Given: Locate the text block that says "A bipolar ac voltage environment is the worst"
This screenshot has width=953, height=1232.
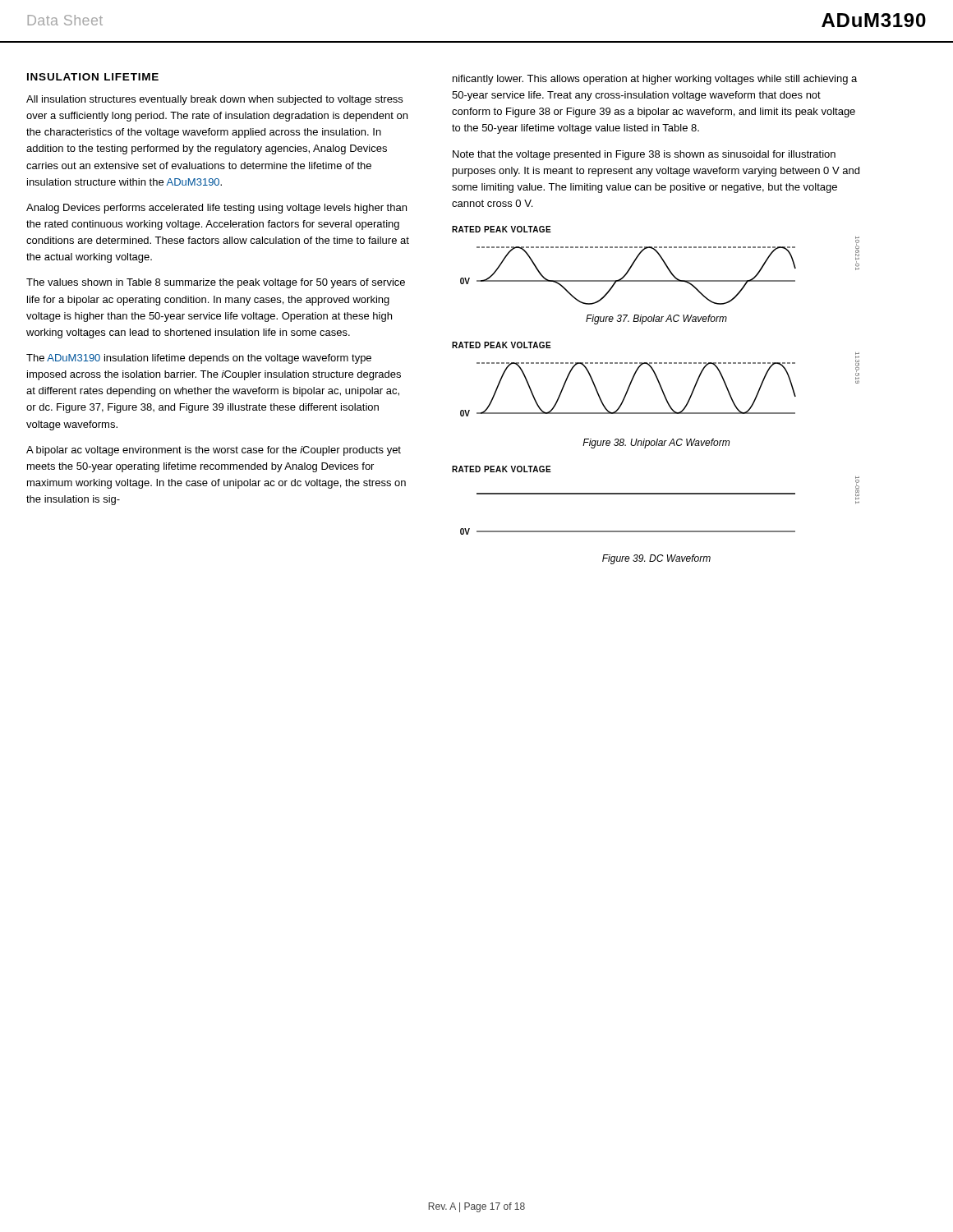Looking at the screenshot, I should coord(216,474).
